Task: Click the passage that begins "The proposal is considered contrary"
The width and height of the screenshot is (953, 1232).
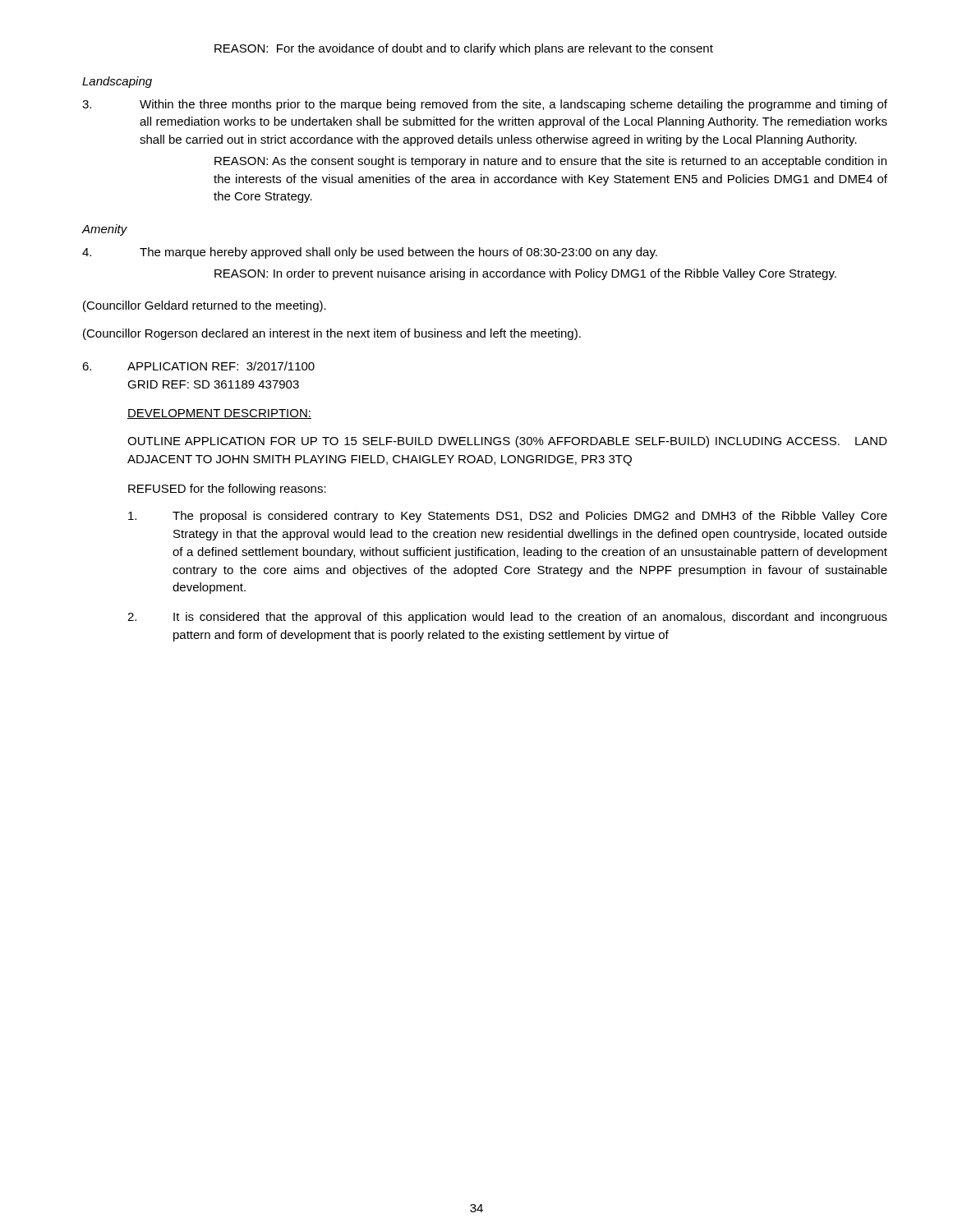Action: [507, 552]
